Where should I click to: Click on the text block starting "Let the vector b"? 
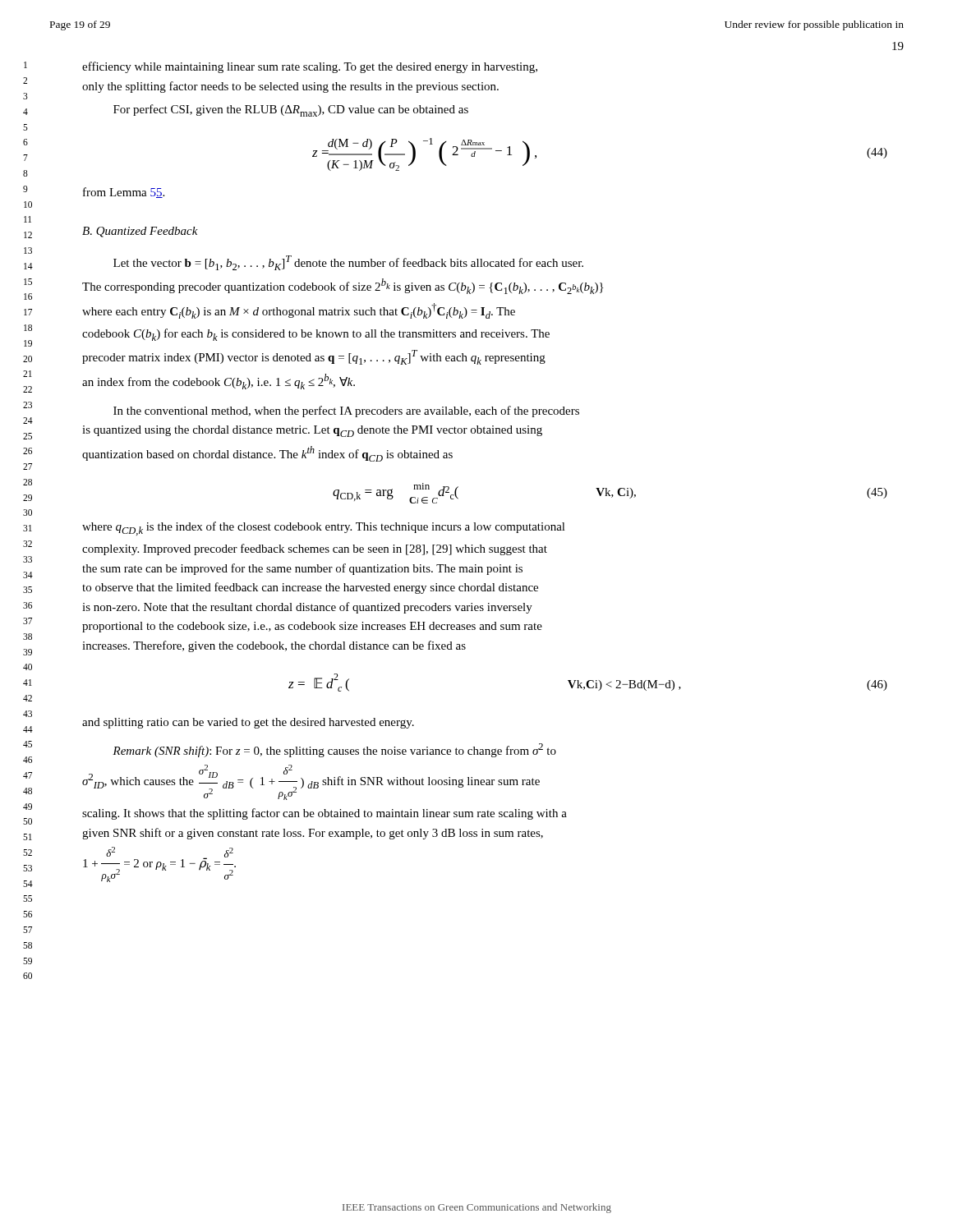(485, 323)
